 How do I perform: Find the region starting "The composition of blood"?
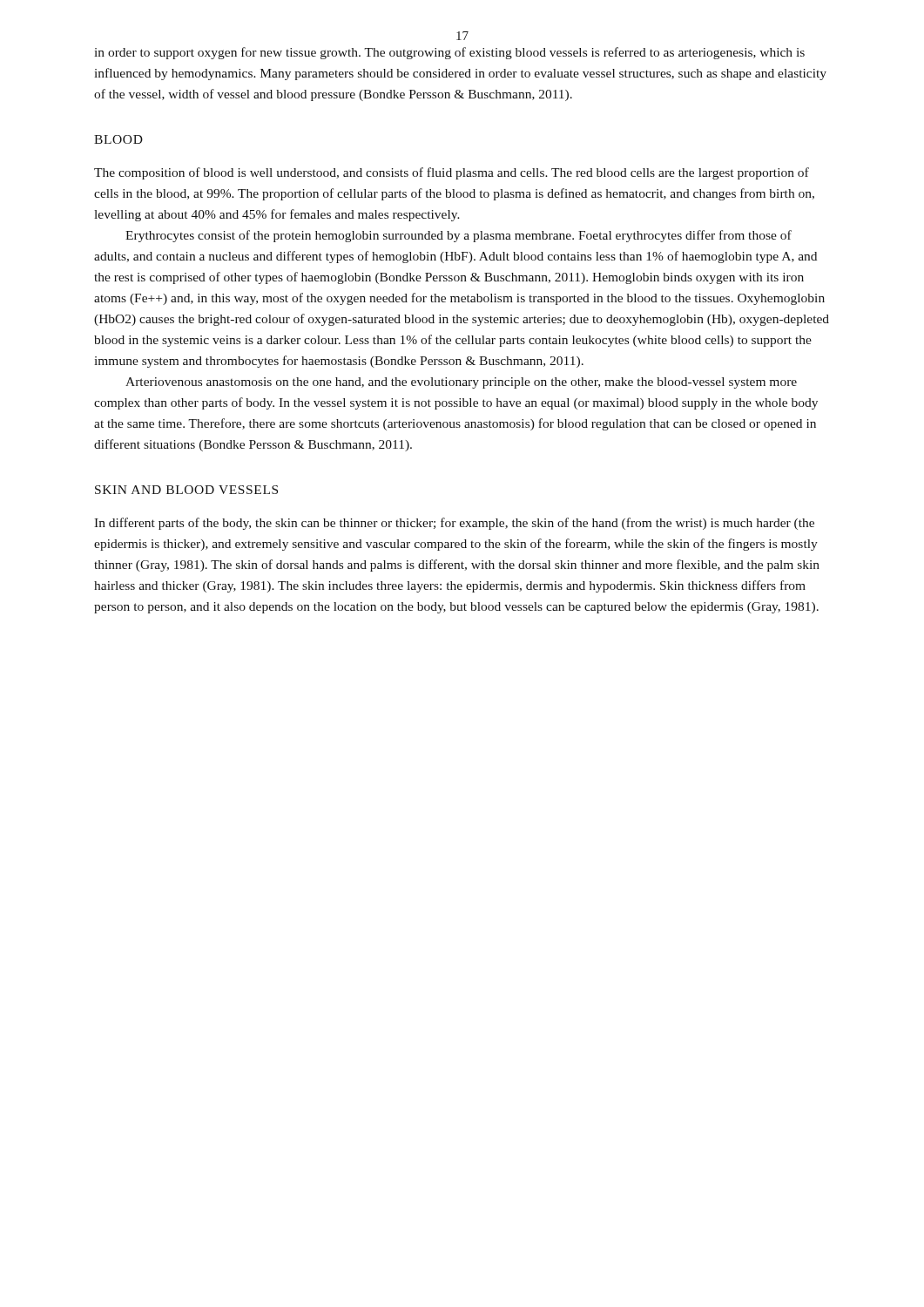pyautogui.click(x=462, y=309)
